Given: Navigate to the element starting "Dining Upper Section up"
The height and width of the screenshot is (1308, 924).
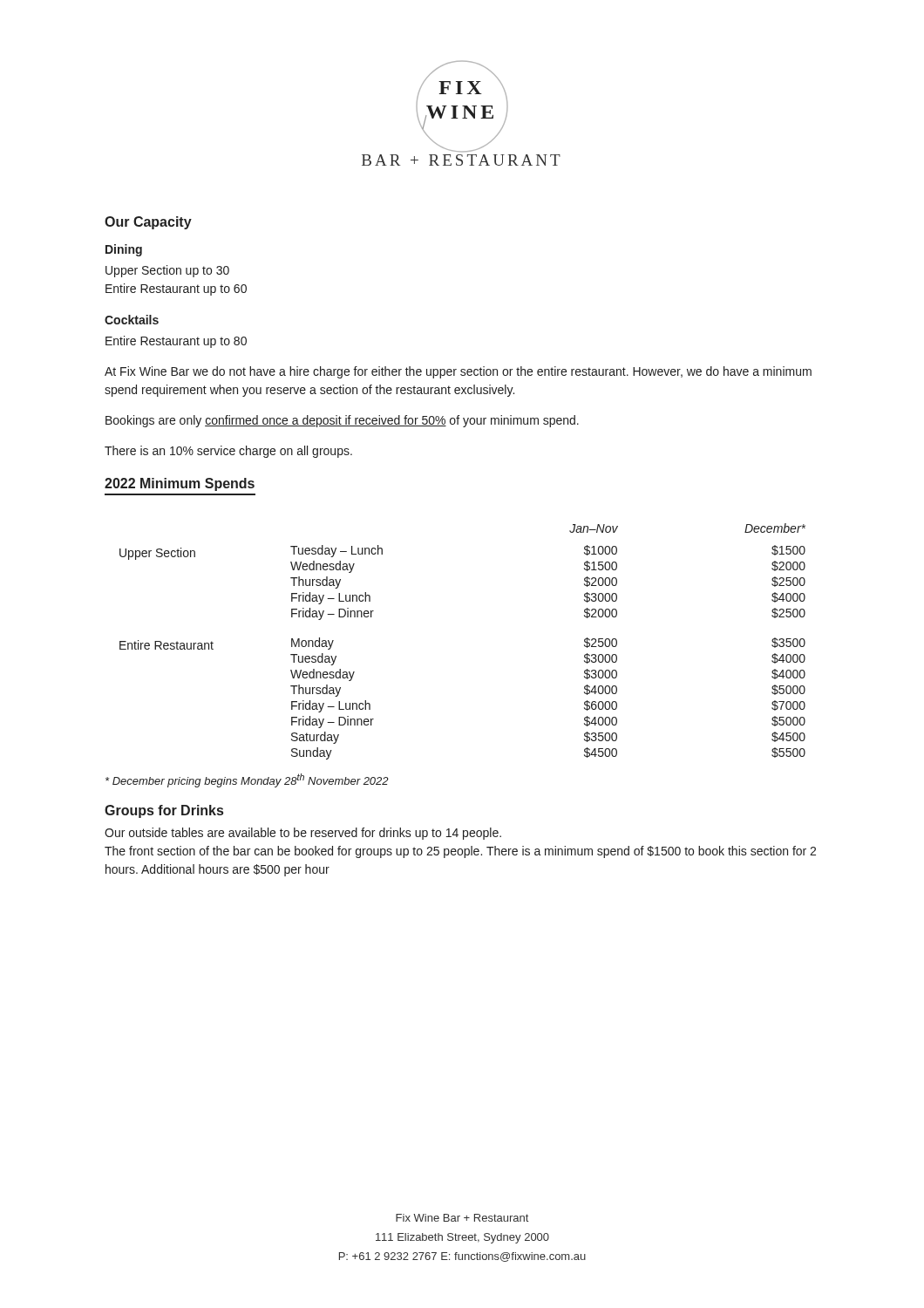Looking at the screenshot, I should [x=124, y=250].
